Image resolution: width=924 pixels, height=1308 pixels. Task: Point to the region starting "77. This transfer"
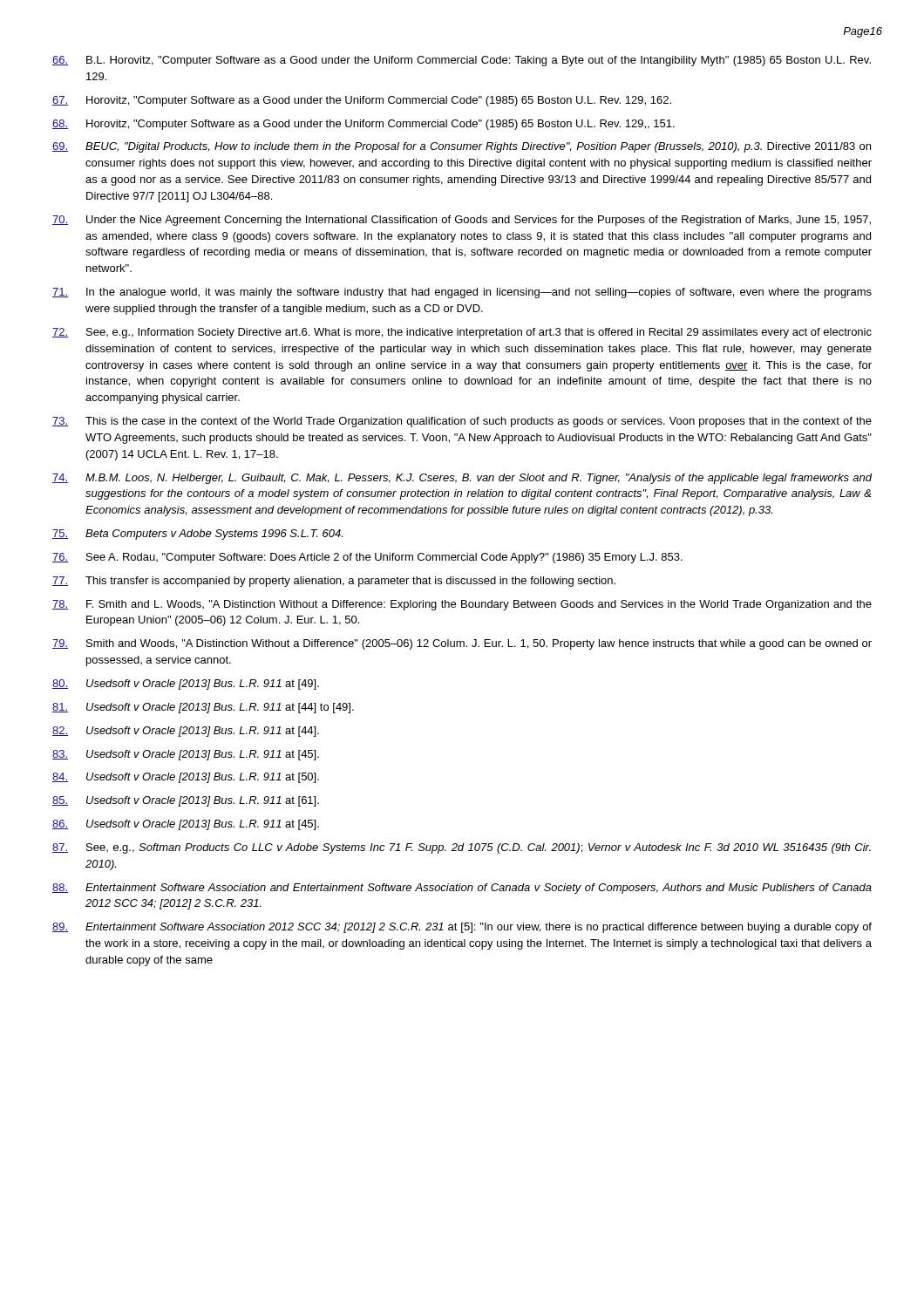[462, 581]
